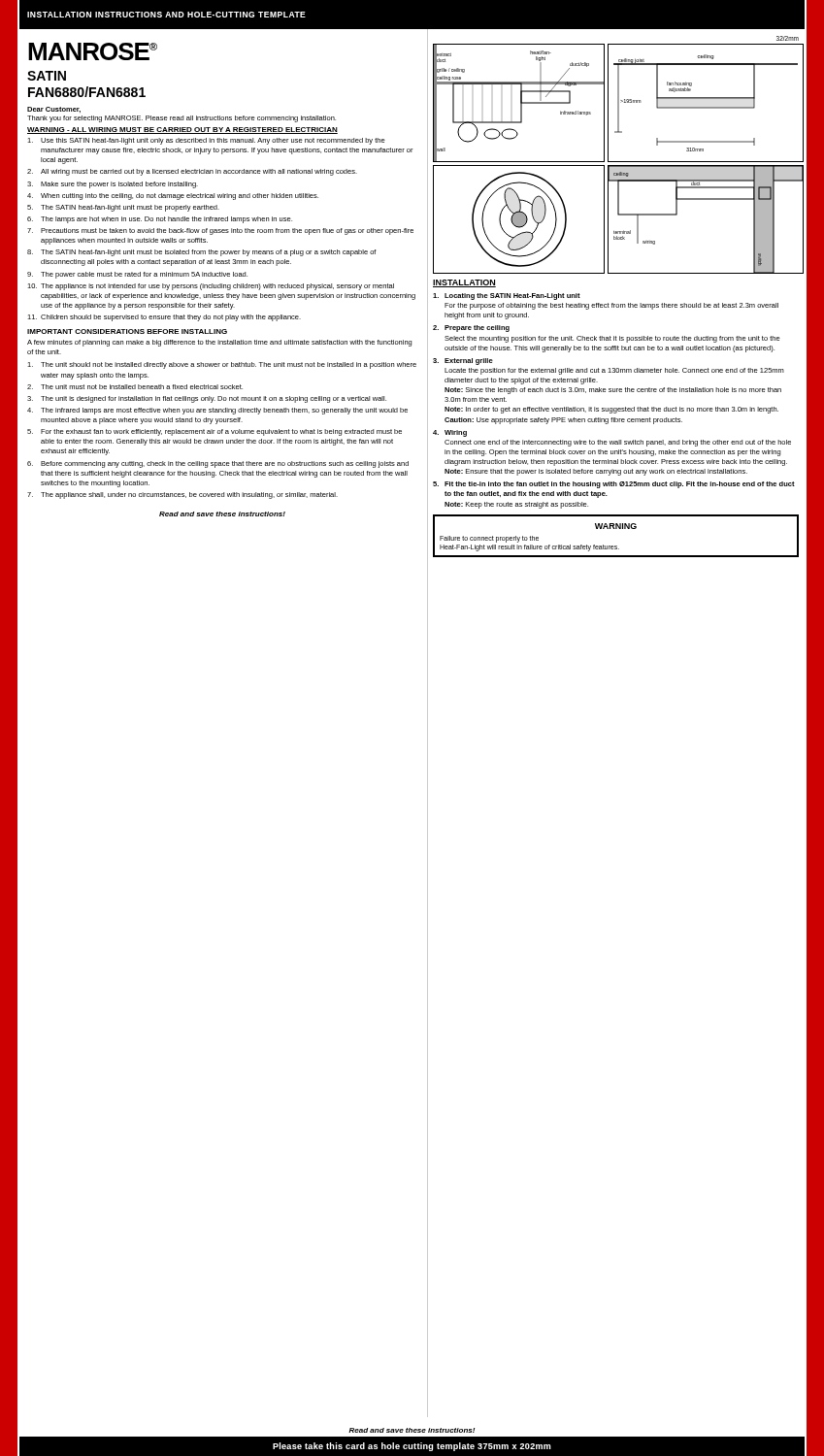Find the block starting "3. External grille"
824x1456 pixels.
[616, 390]
